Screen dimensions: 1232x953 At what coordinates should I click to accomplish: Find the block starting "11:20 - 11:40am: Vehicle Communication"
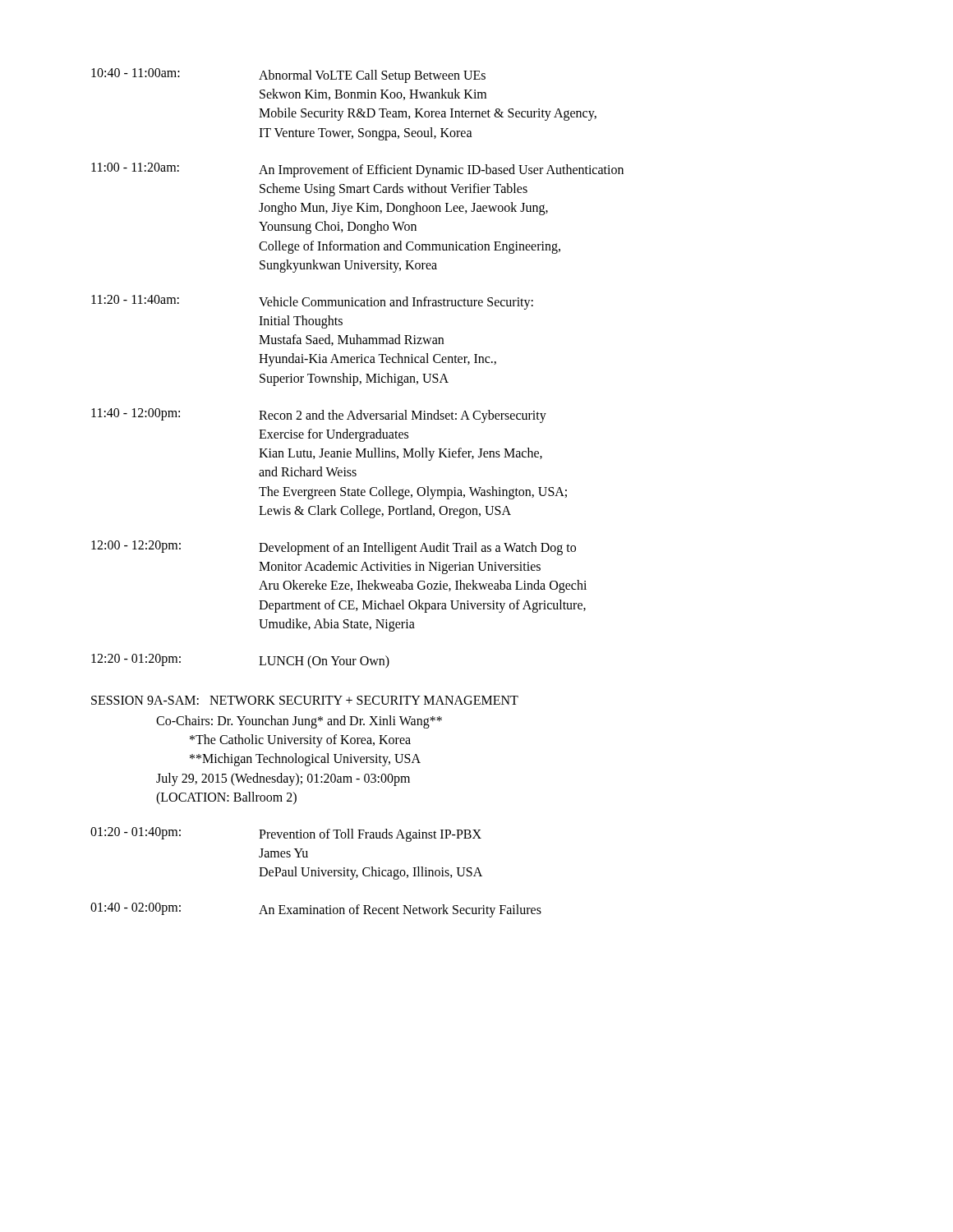click(x=312, y=302)
